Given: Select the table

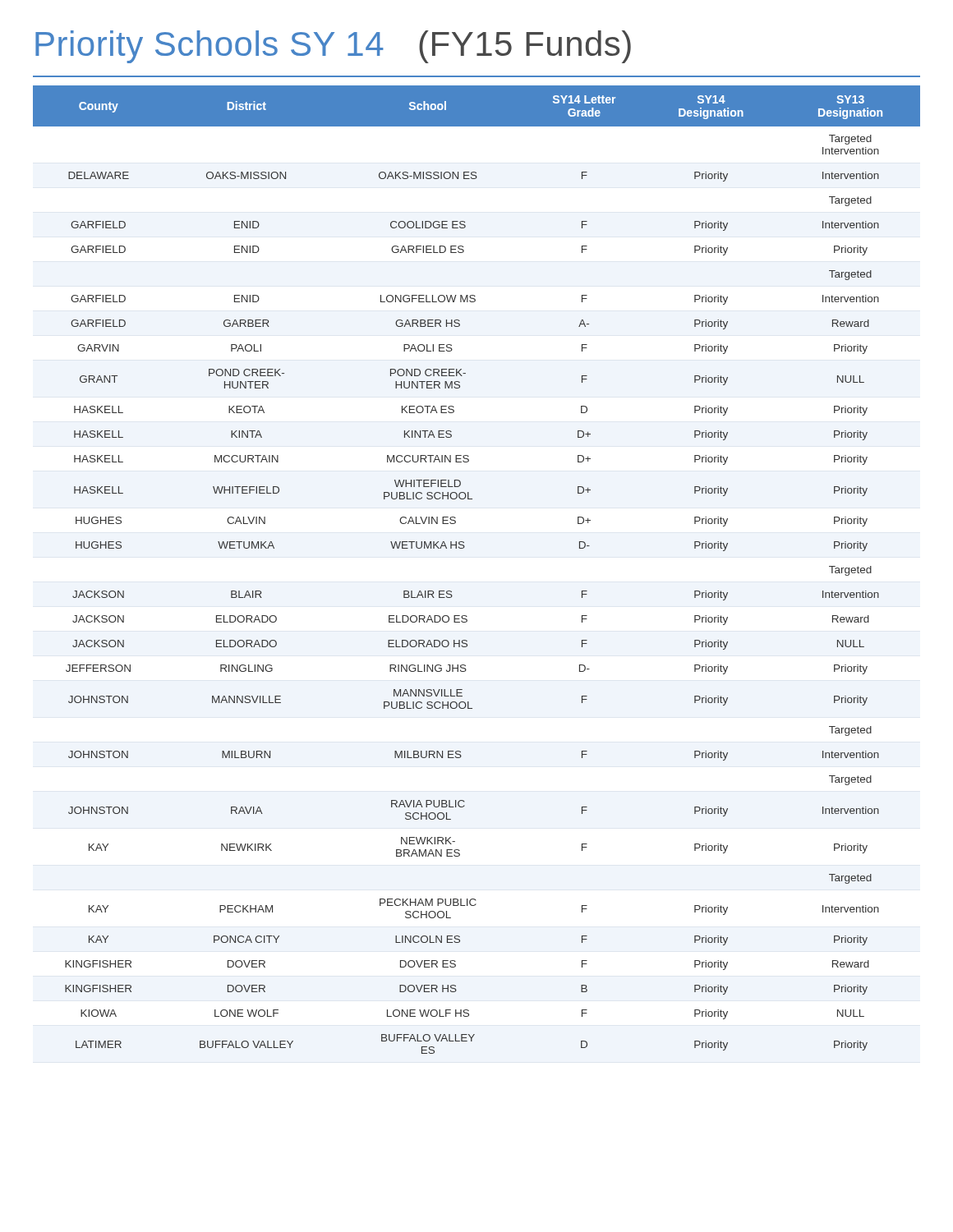Looking at the screenshot, I should click(476, 574).
